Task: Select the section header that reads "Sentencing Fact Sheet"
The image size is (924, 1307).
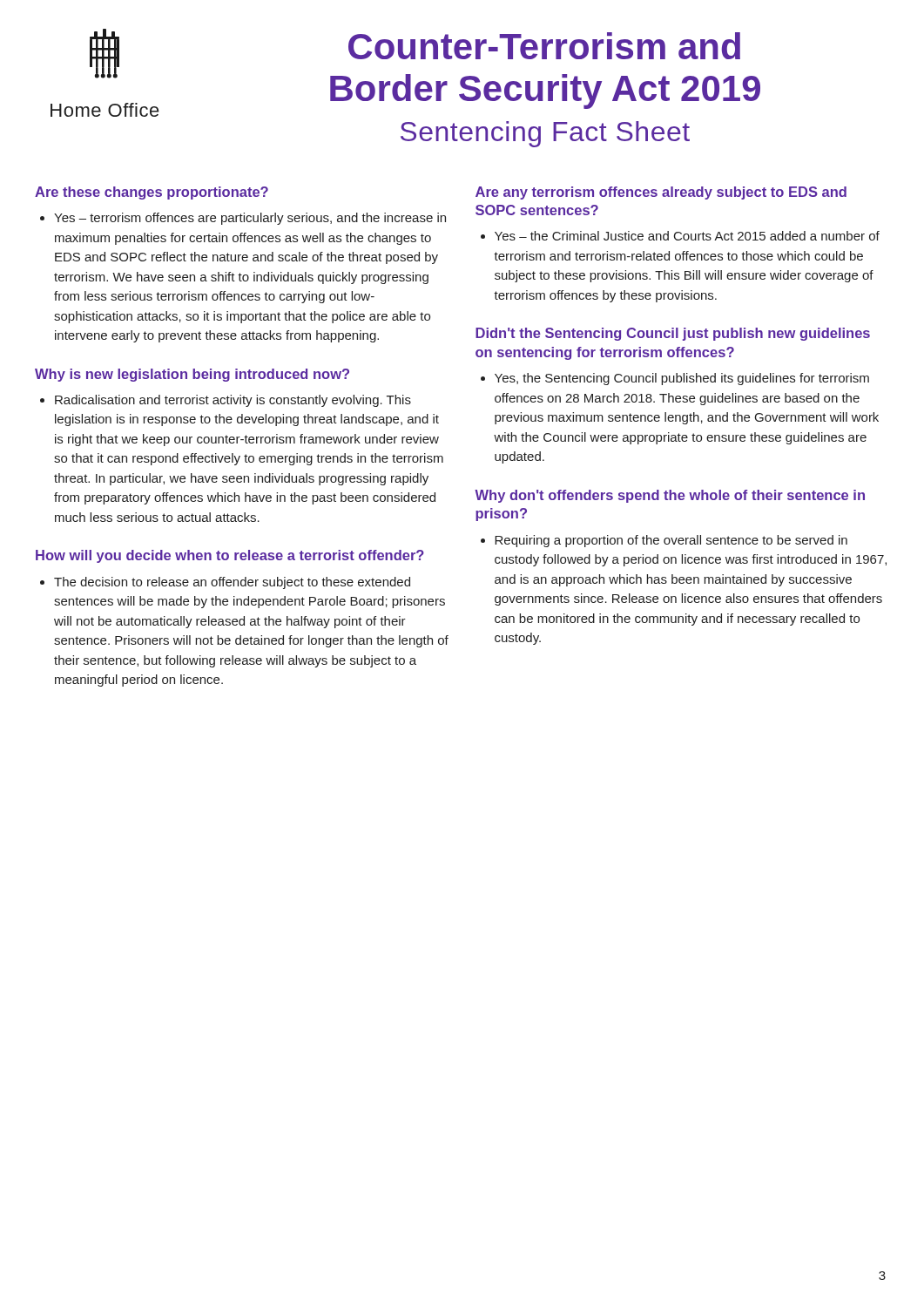Action: pyautogui.click(x=545, y=132)
